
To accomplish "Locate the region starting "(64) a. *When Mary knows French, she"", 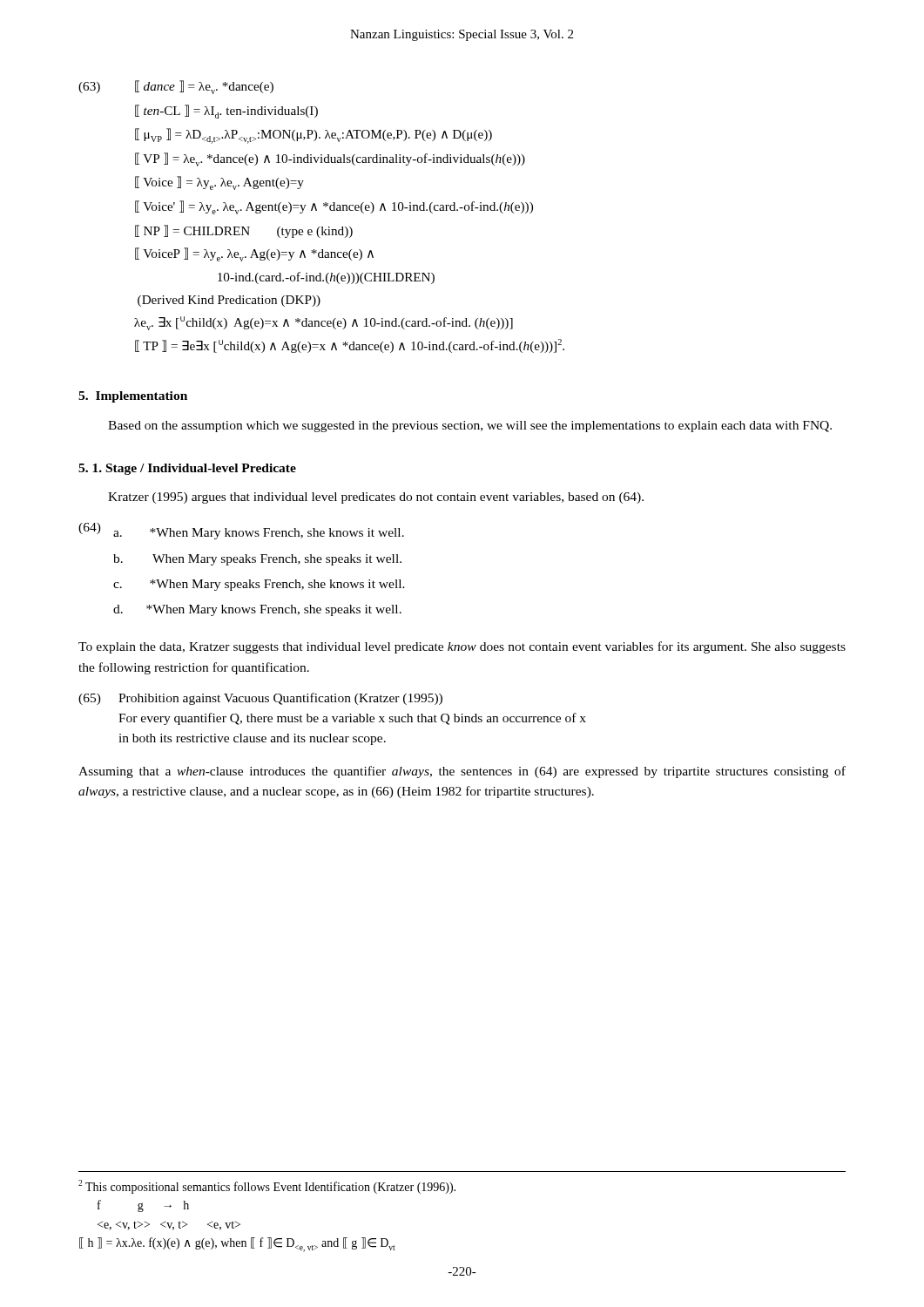I will [242, 571].
